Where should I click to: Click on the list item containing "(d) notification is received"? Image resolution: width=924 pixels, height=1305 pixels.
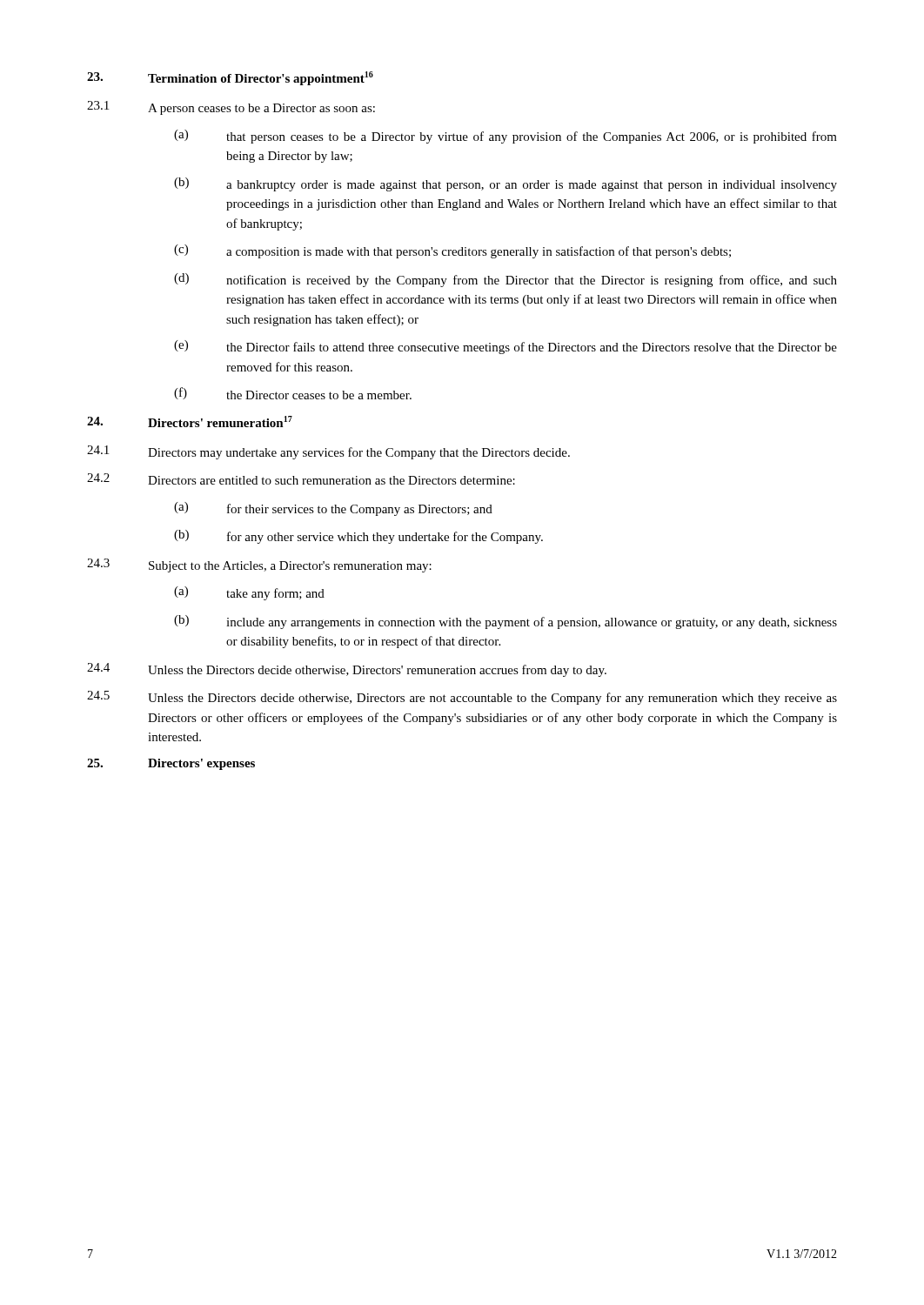(x=505, y=299)
